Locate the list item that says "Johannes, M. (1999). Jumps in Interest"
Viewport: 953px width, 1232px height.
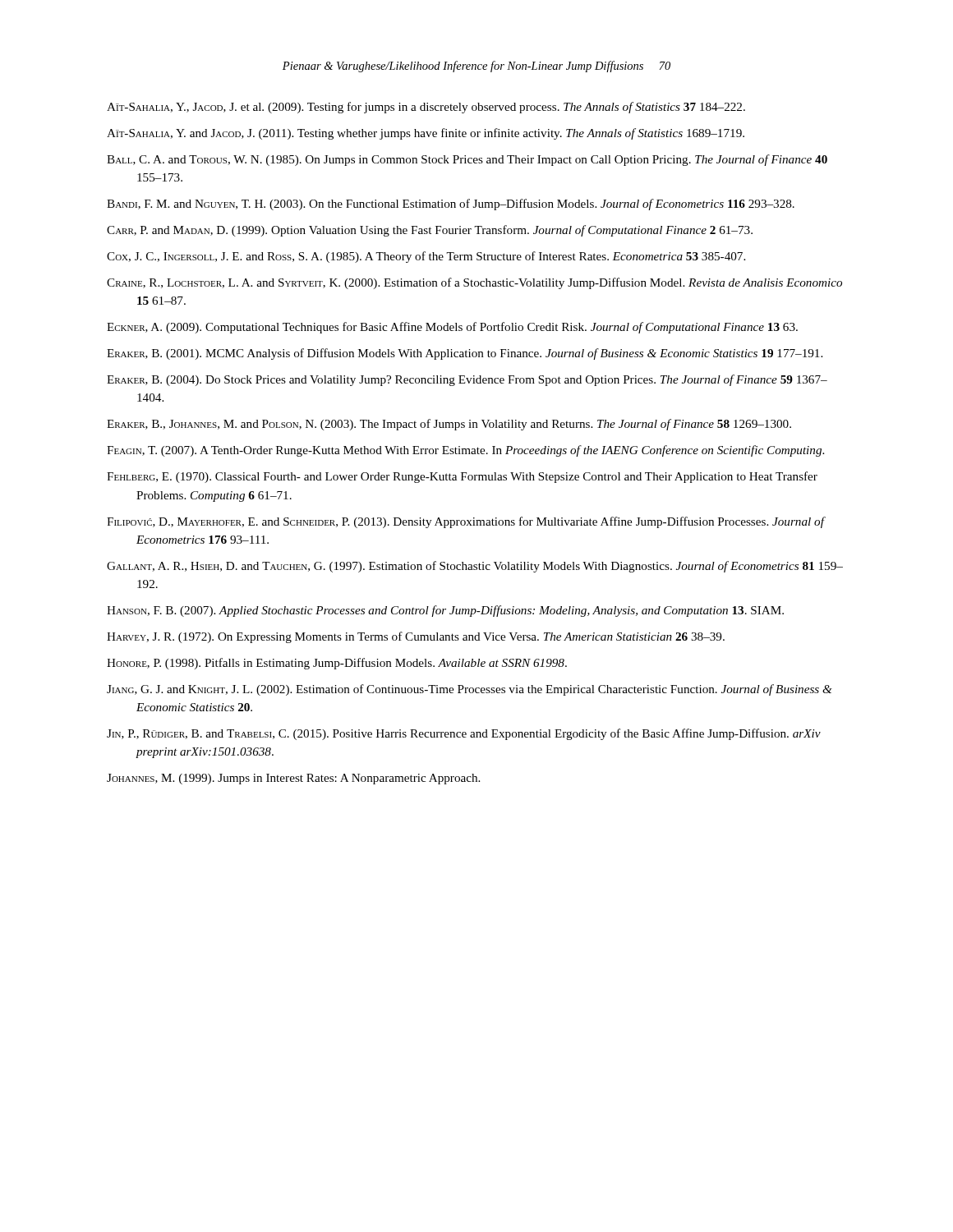(294, 777)
